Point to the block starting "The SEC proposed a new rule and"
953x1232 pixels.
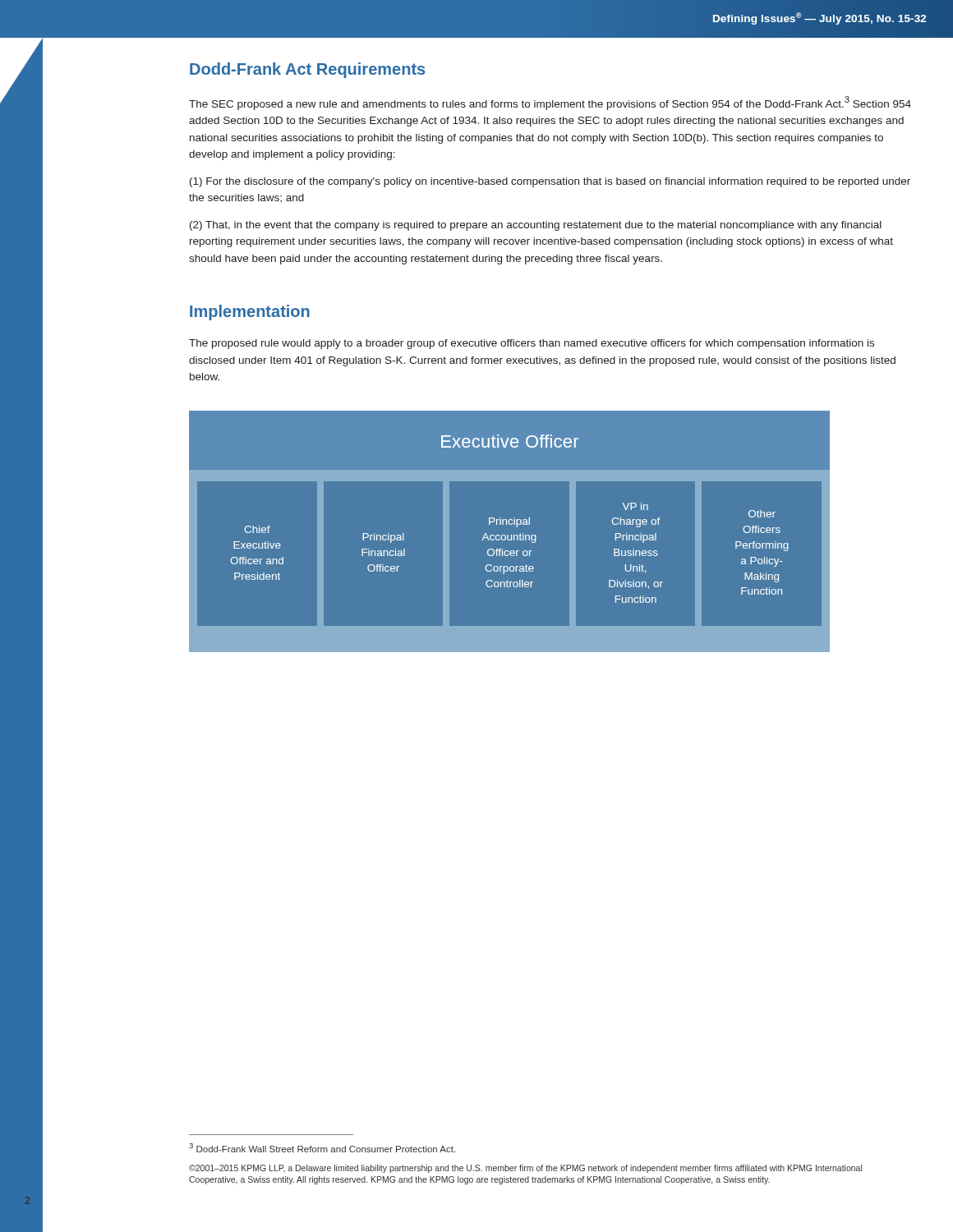(x=550, y=127)
